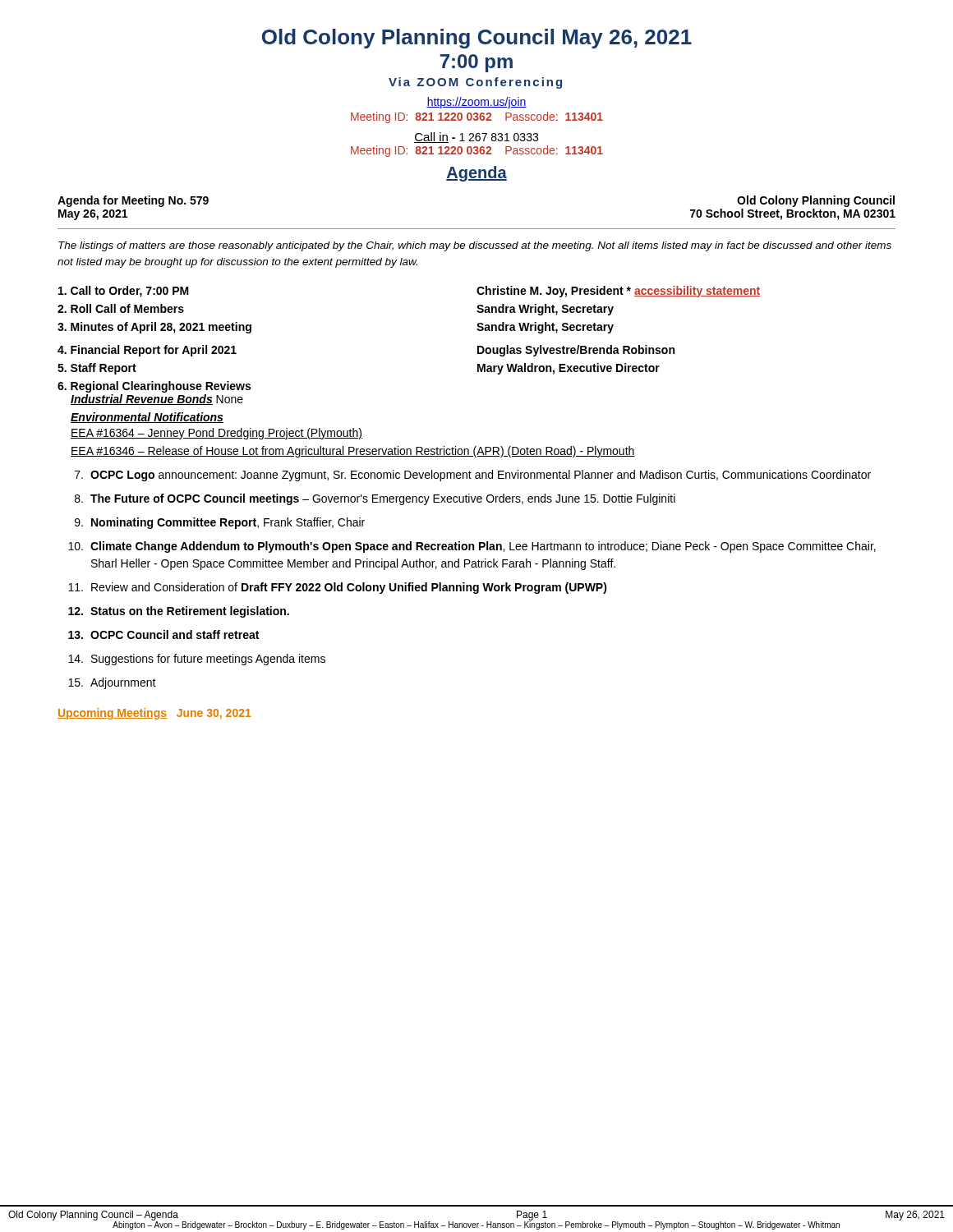Click on the list item that reads "10. Climate Change Addendum to Plymouth's Open"
Screen dimensions: 1232x953
[x=476, y=556]
